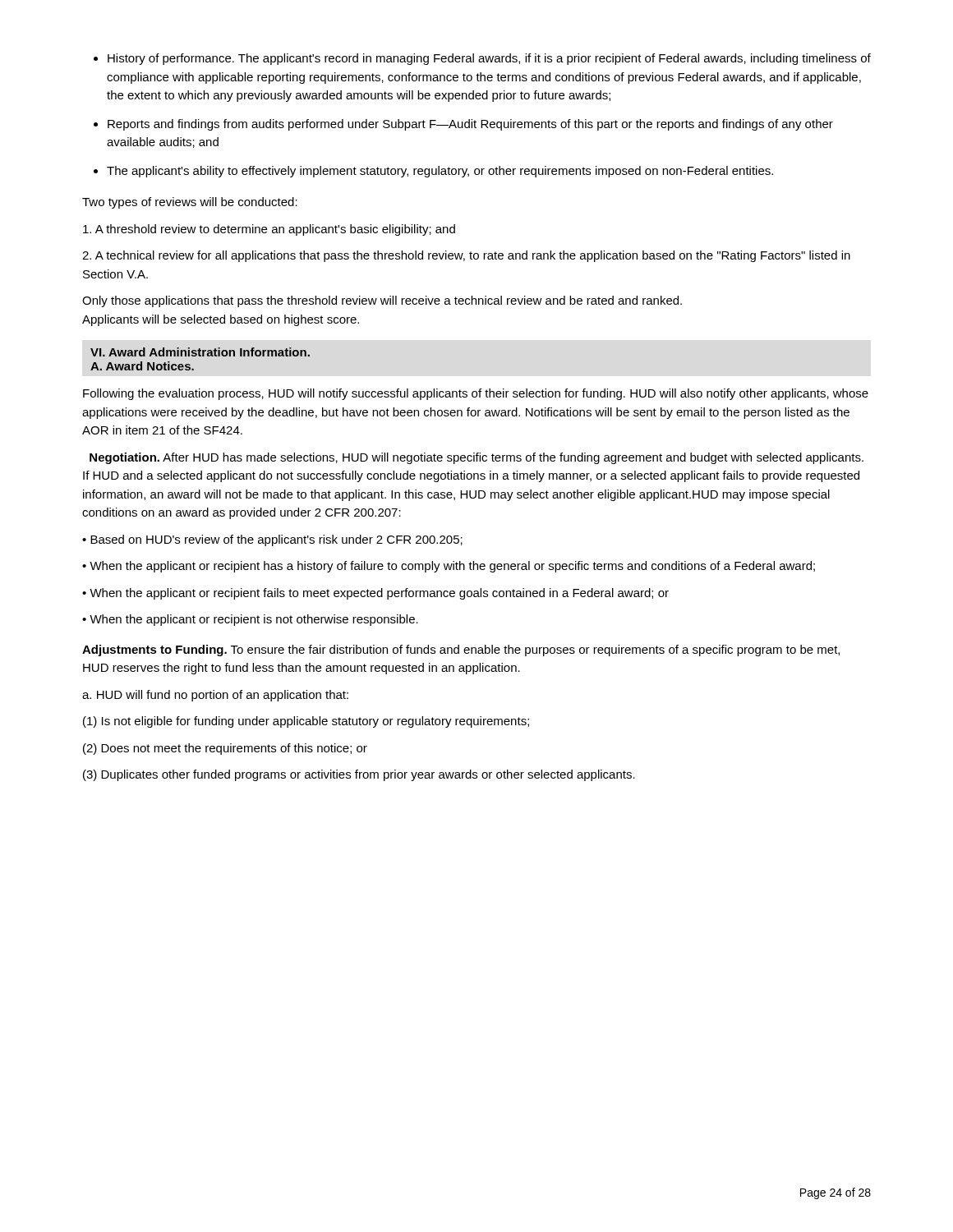The width and height of the screenshot is (953, 1232).
Task: Select the element starting "• When the applicant or recipient fails to"
Action: pyautogui.click(x=476, y=593)
